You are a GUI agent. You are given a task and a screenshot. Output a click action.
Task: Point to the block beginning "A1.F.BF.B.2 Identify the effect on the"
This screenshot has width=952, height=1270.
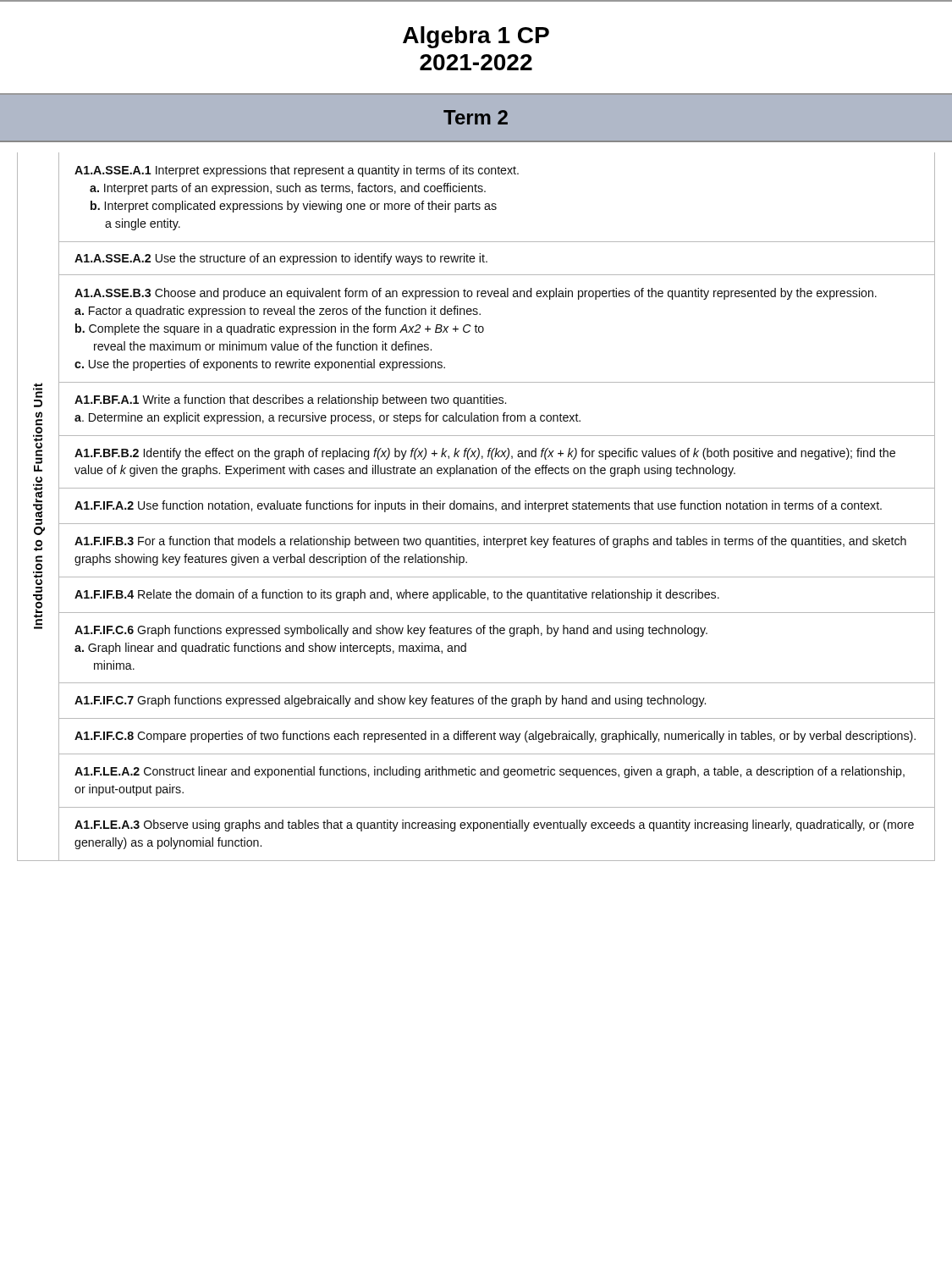click(x=485, y=461)
